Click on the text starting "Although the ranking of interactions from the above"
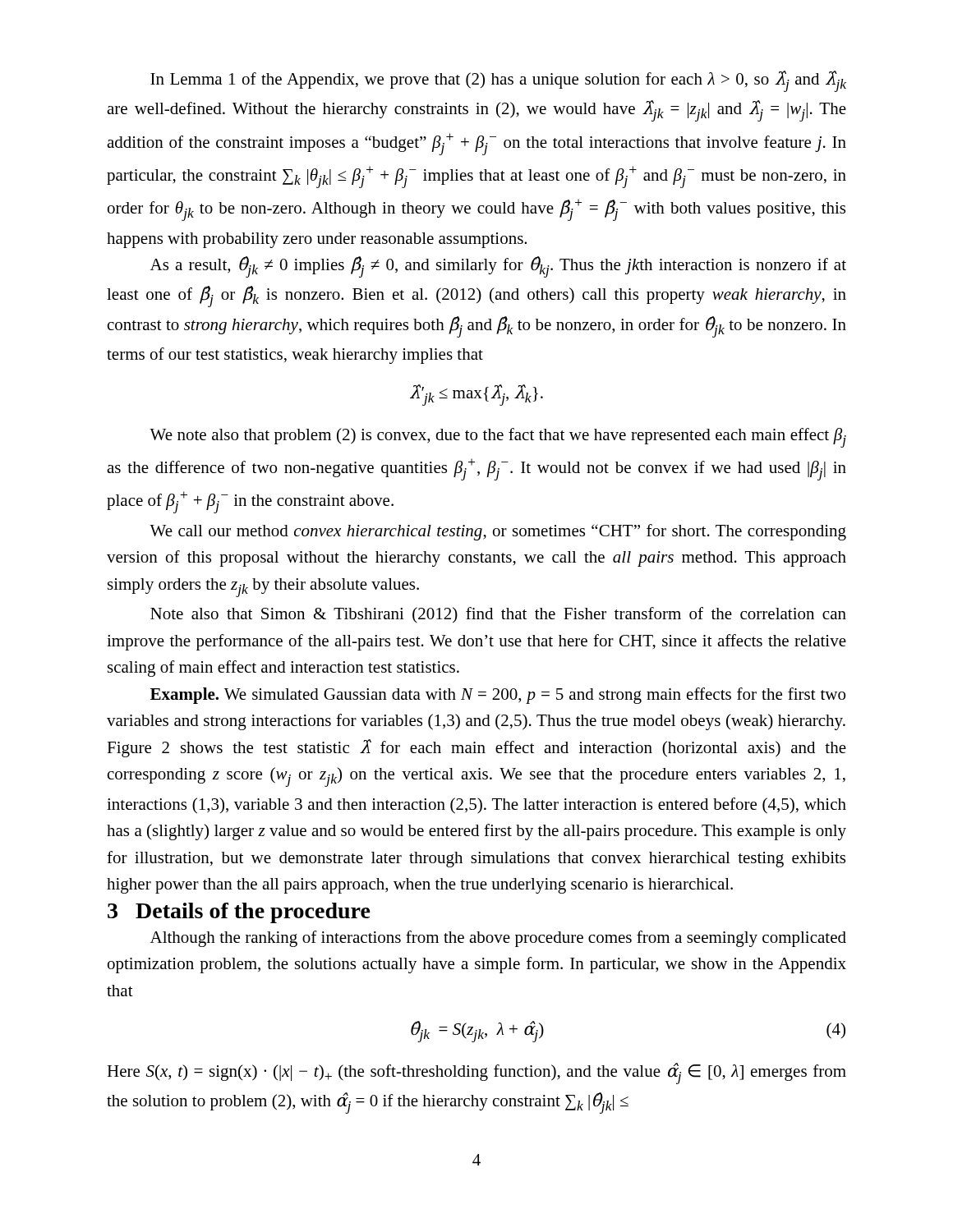 click(476, 964)
